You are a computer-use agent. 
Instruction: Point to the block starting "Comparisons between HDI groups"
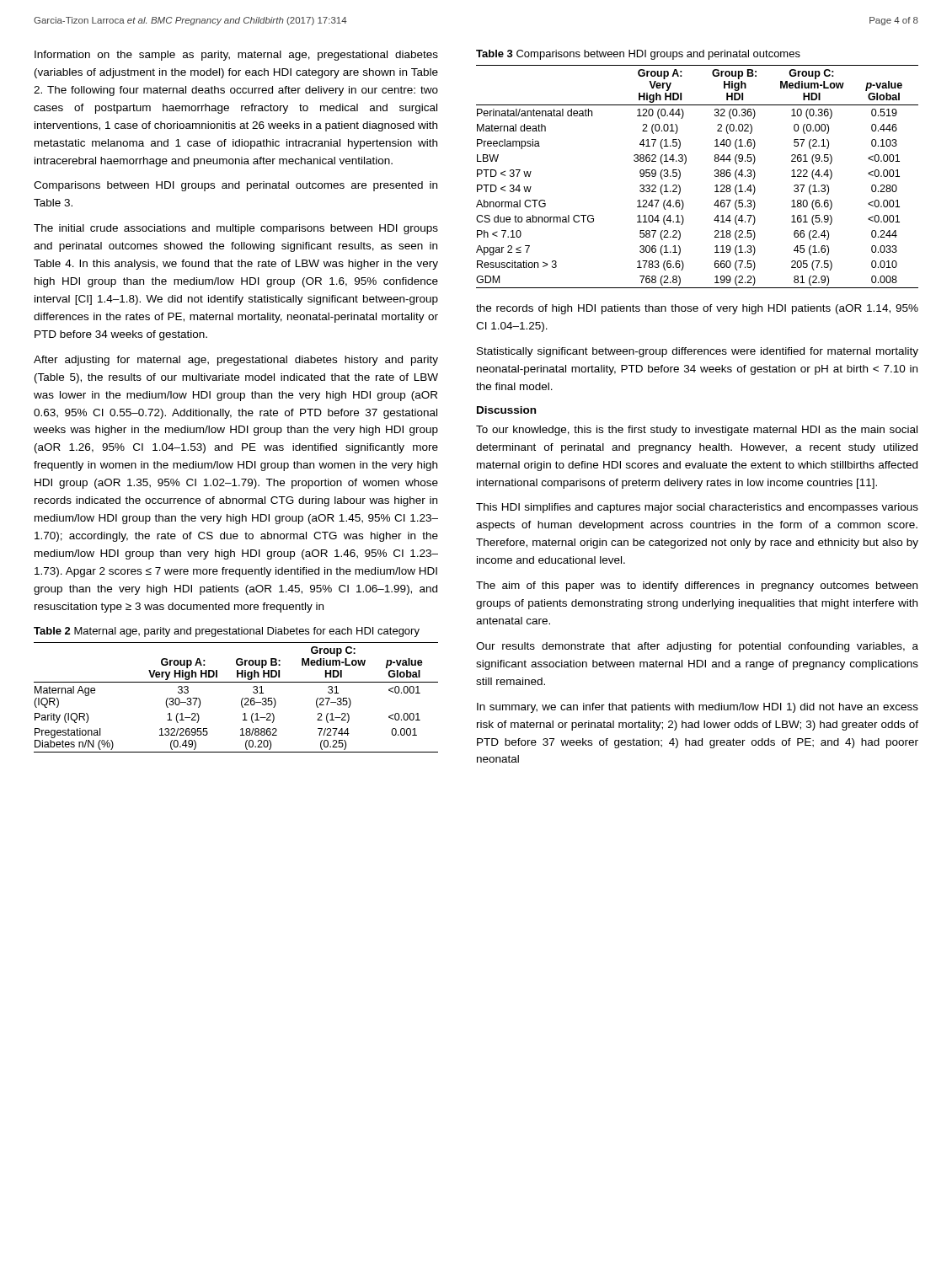(236, 195)
